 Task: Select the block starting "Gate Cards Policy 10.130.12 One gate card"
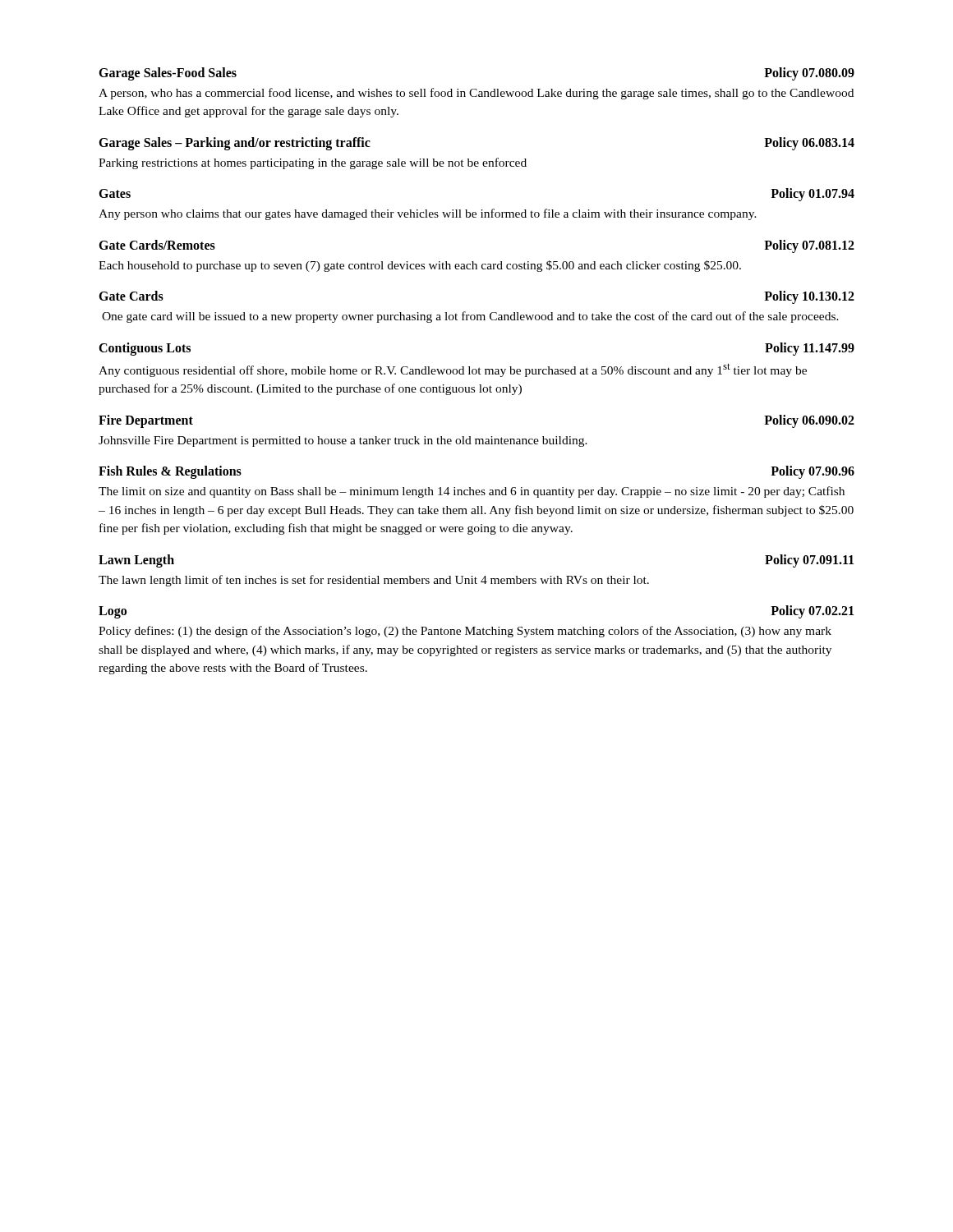[476, 308]
